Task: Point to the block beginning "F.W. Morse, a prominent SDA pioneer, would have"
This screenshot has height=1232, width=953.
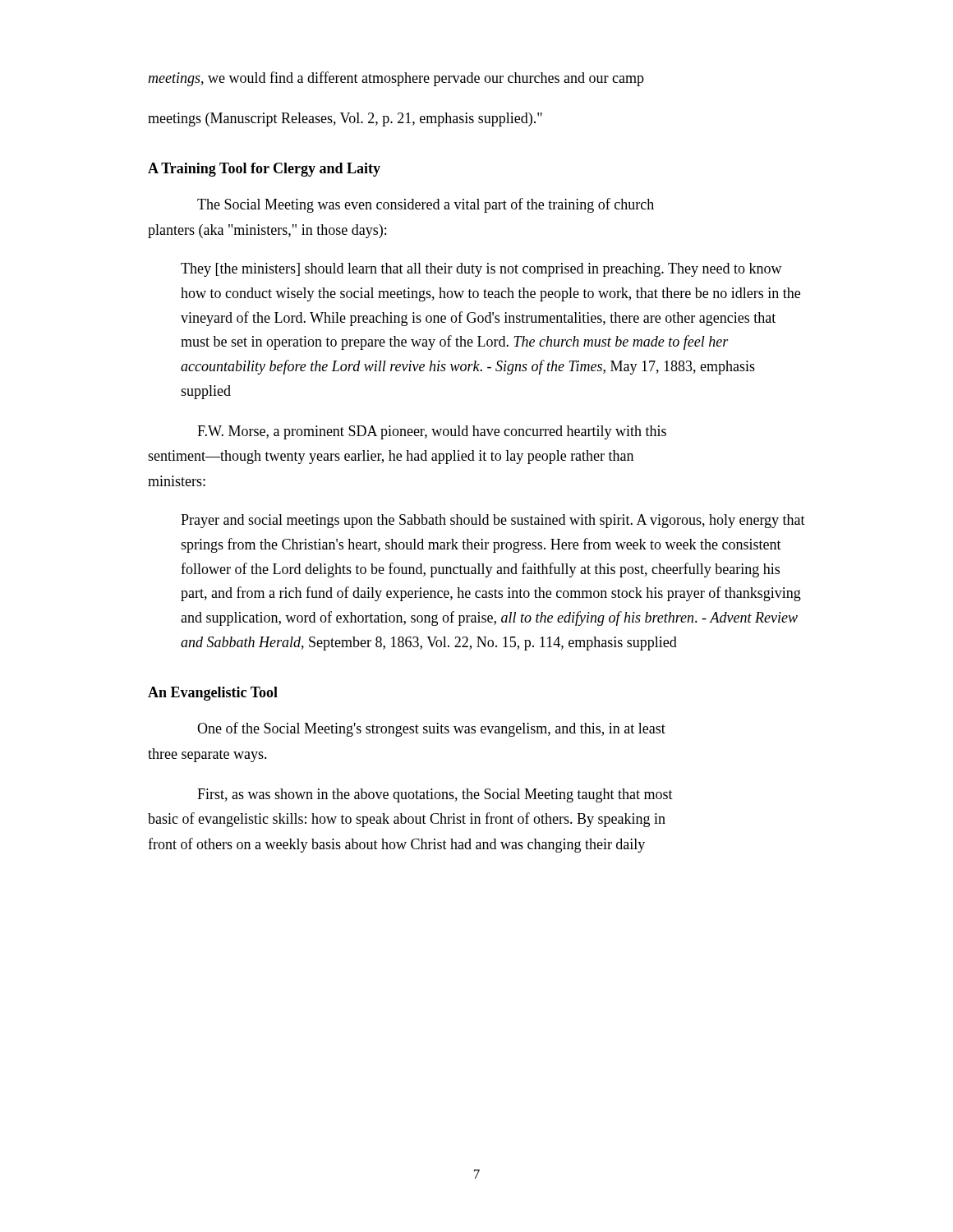Action: 432,431
